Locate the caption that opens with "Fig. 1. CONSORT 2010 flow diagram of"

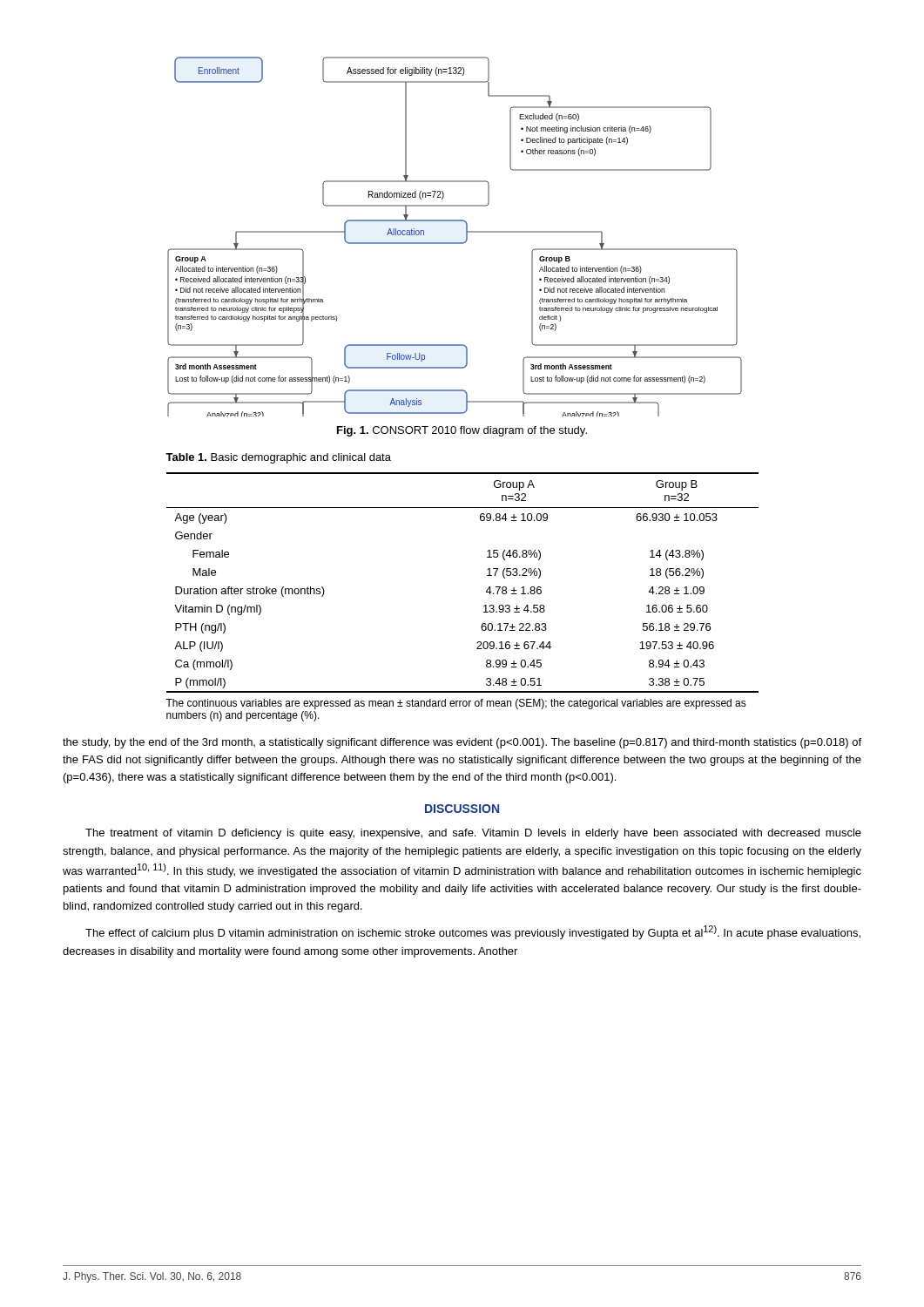(x=462, y=430)
